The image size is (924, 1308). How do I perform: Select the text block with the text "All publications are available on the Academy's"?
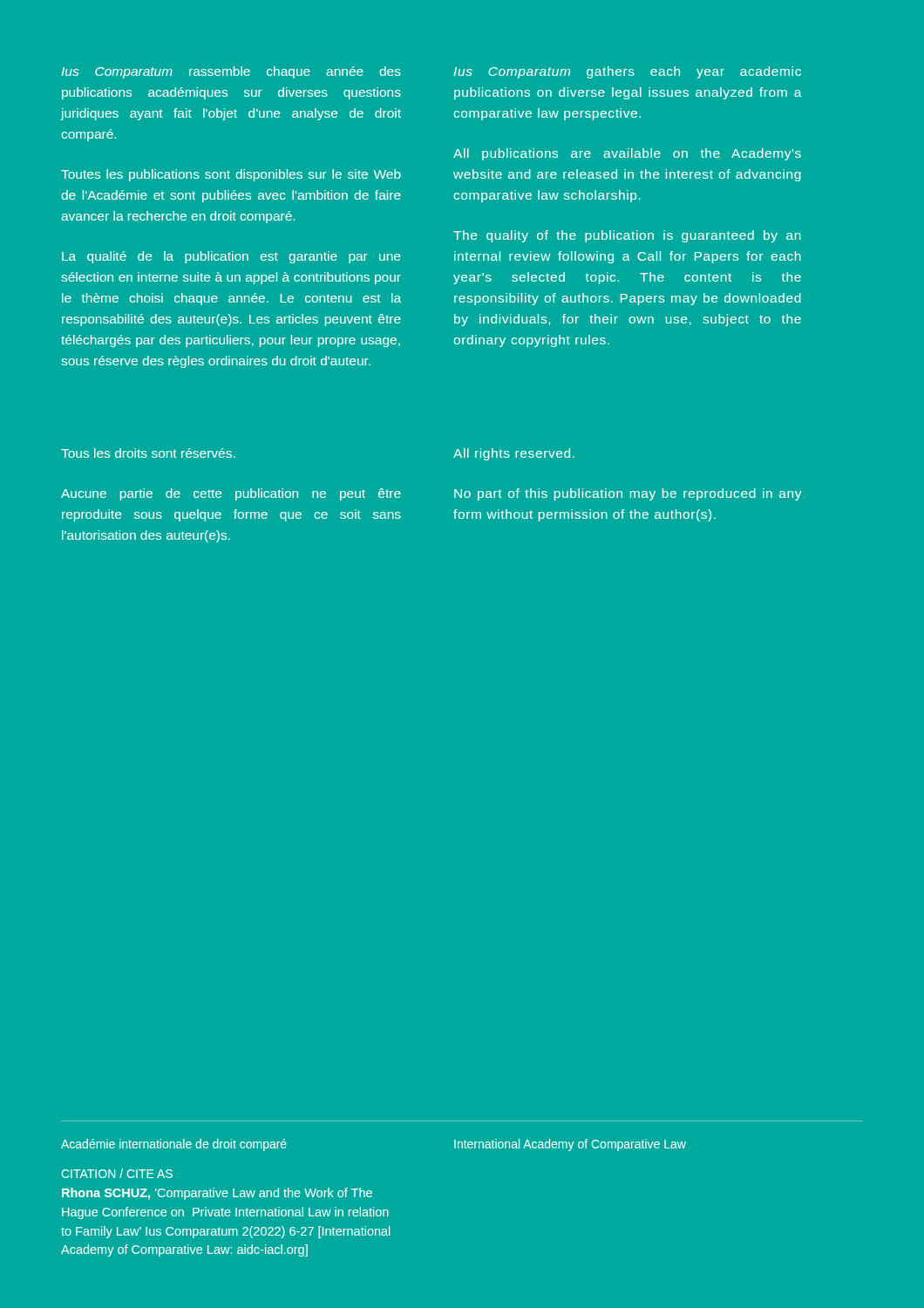(x=628, y=174)
